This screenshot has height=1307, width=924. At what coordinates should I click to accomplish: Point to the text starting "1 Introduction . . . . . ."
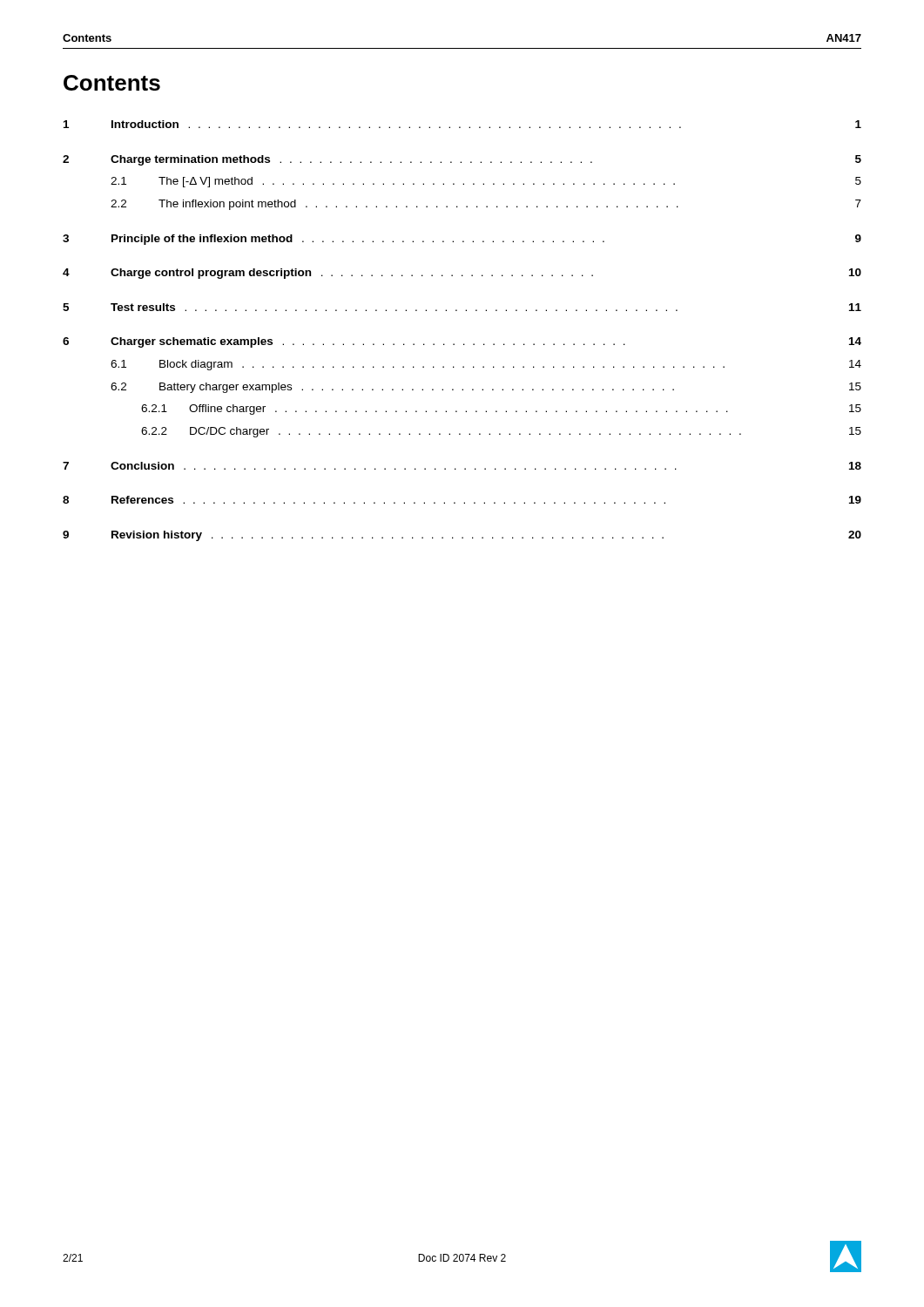point(462,124)
